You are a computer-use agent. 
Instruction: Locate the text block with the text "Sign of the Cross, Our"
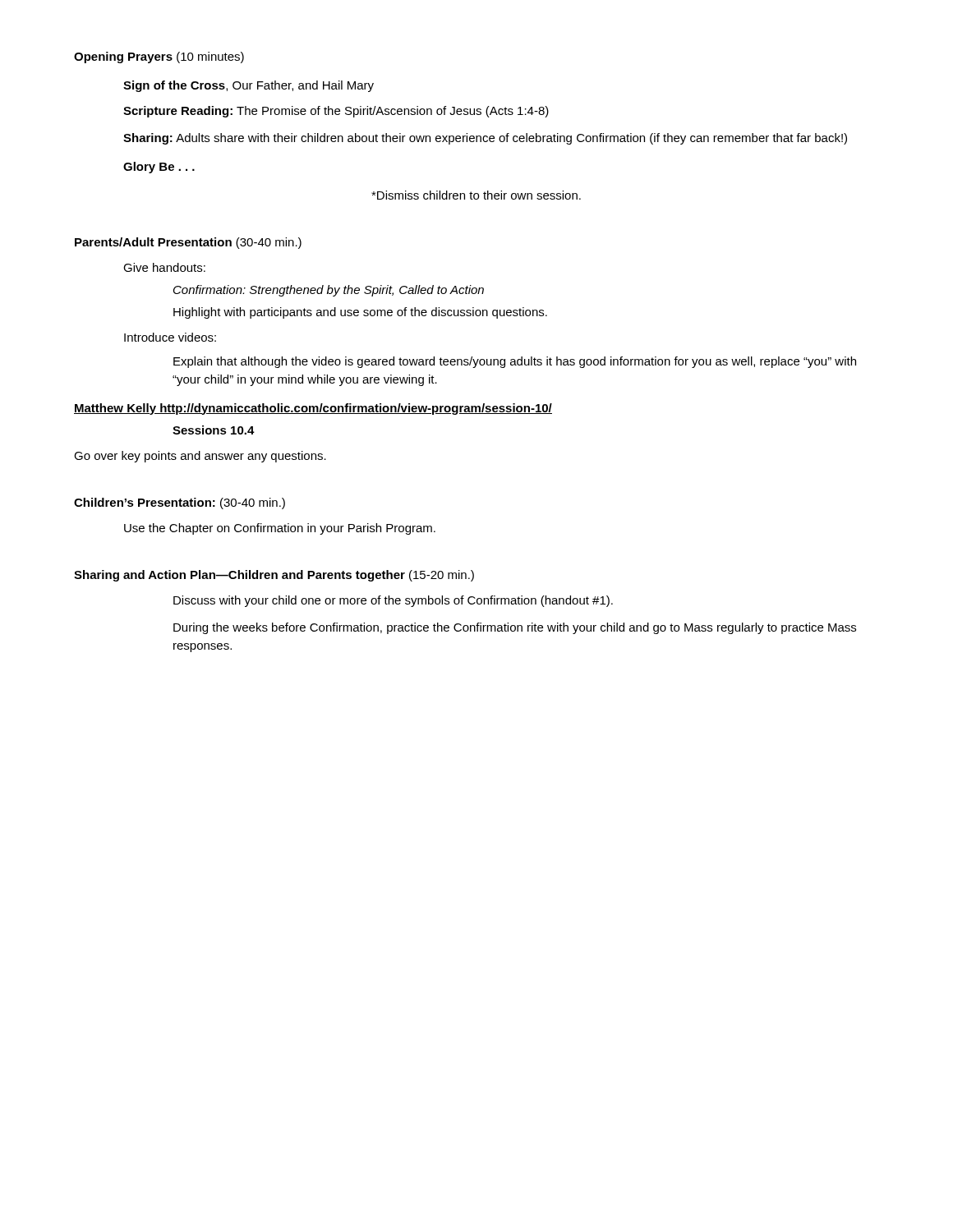coord(249,85)
